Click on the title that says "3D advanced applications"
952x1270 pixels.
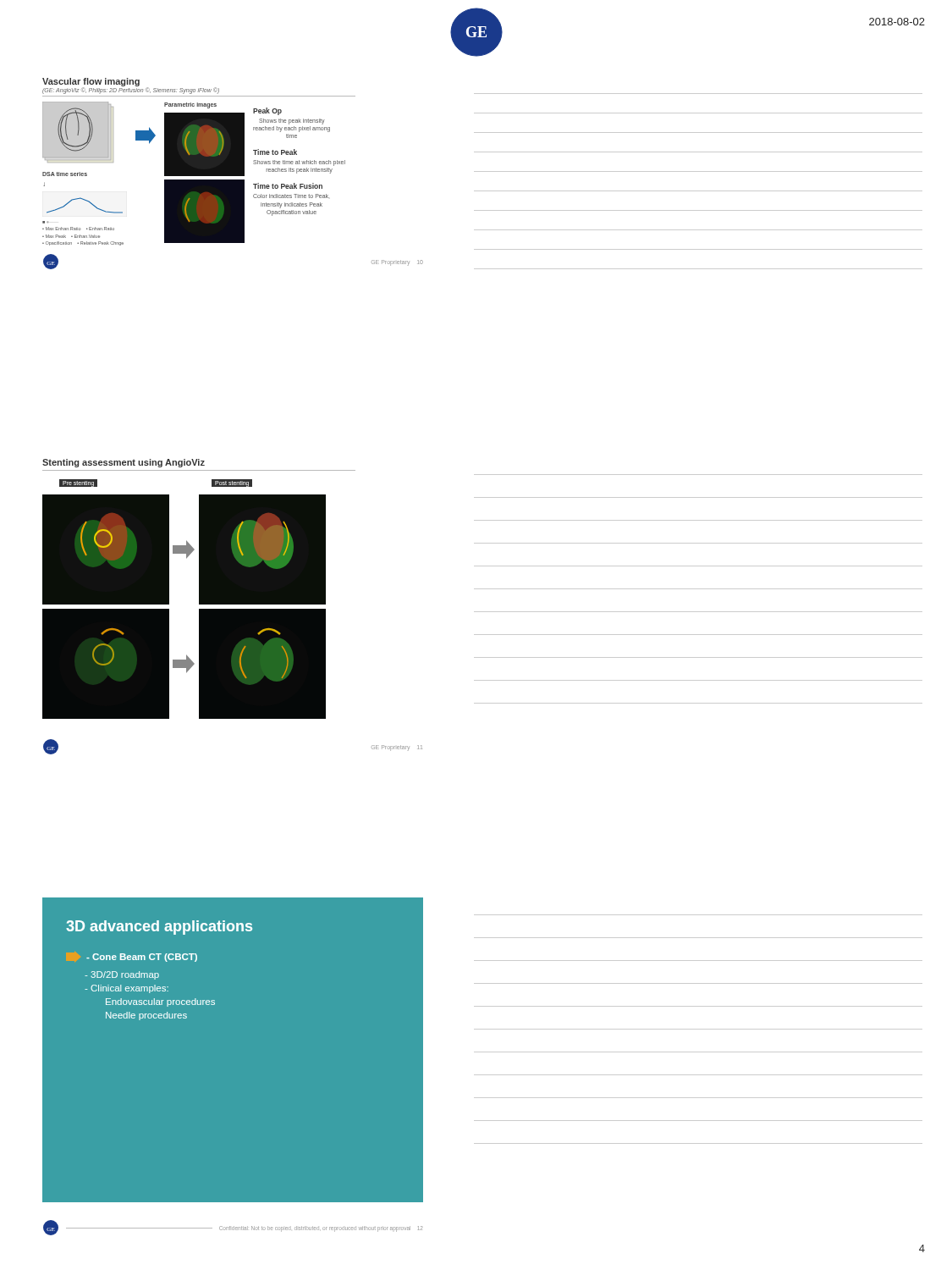coord(160,926)
